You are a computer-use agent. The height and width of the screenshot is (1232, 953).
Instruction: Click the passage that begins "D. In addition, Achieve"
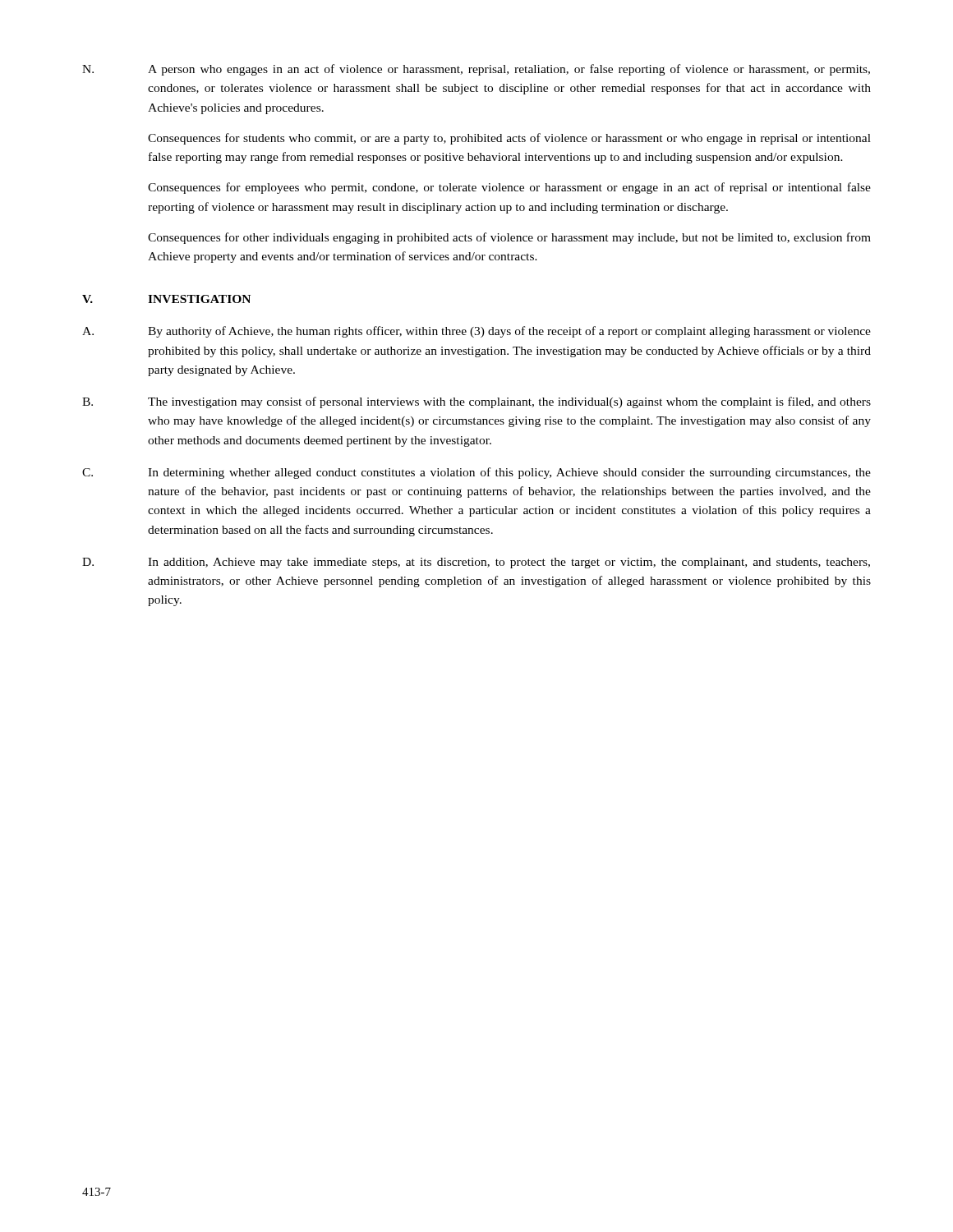tap(476, 580)
